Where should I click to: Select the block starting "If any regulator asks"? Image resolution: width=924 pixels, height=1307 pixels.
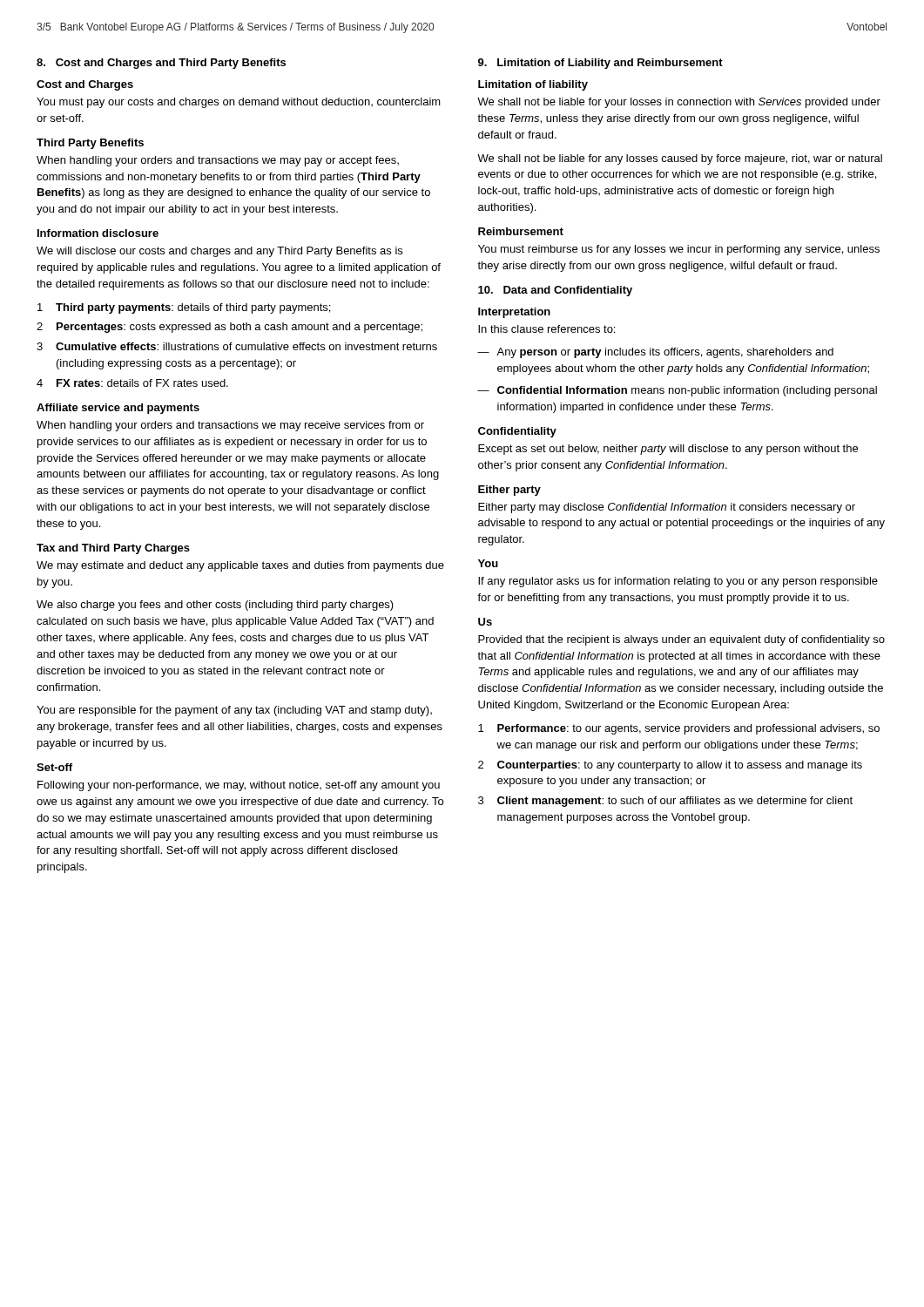(683, 590)
